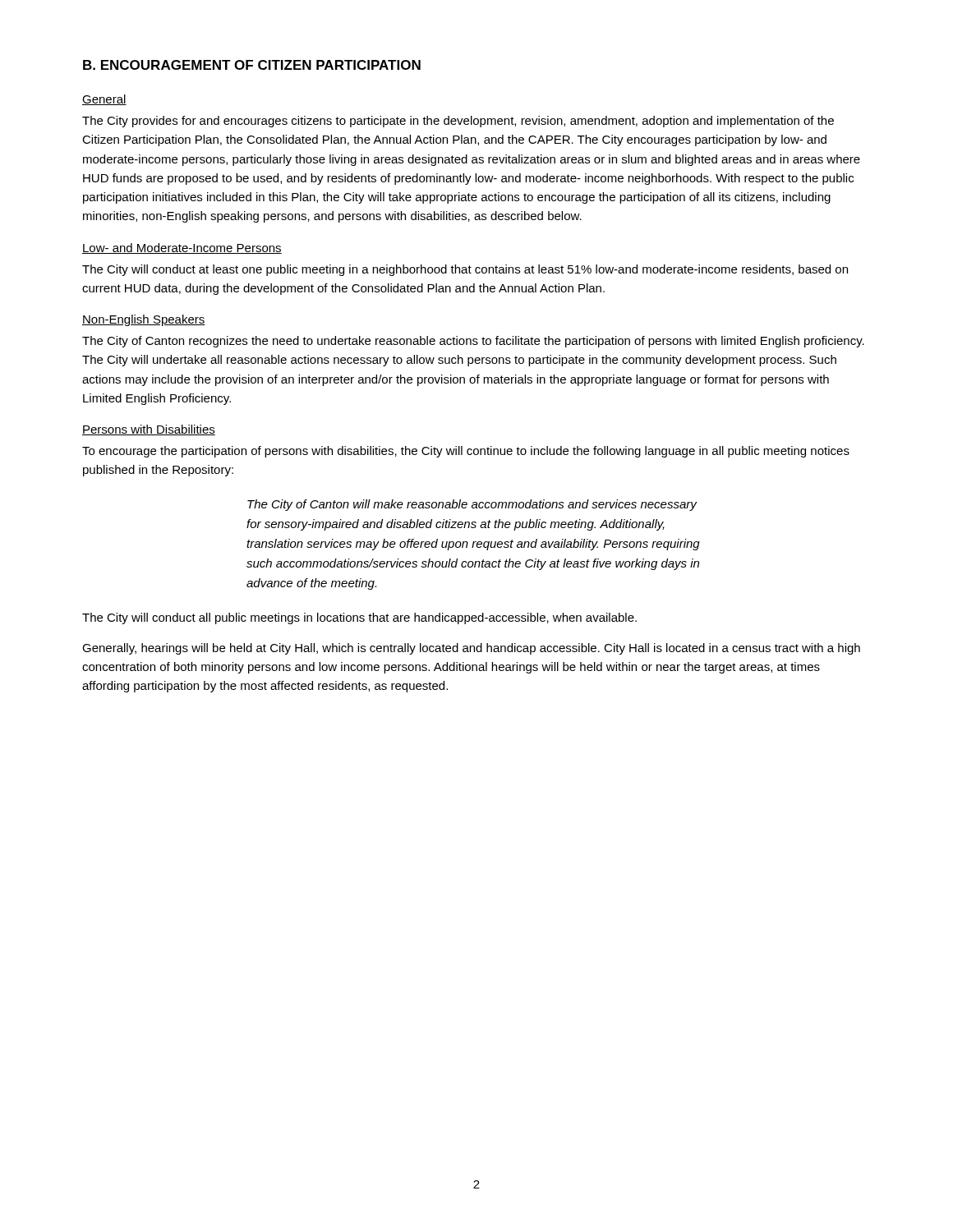
Task: Find the section header on this page that starts "Low- and Moderate-Income"
Action: pos(182,247)
